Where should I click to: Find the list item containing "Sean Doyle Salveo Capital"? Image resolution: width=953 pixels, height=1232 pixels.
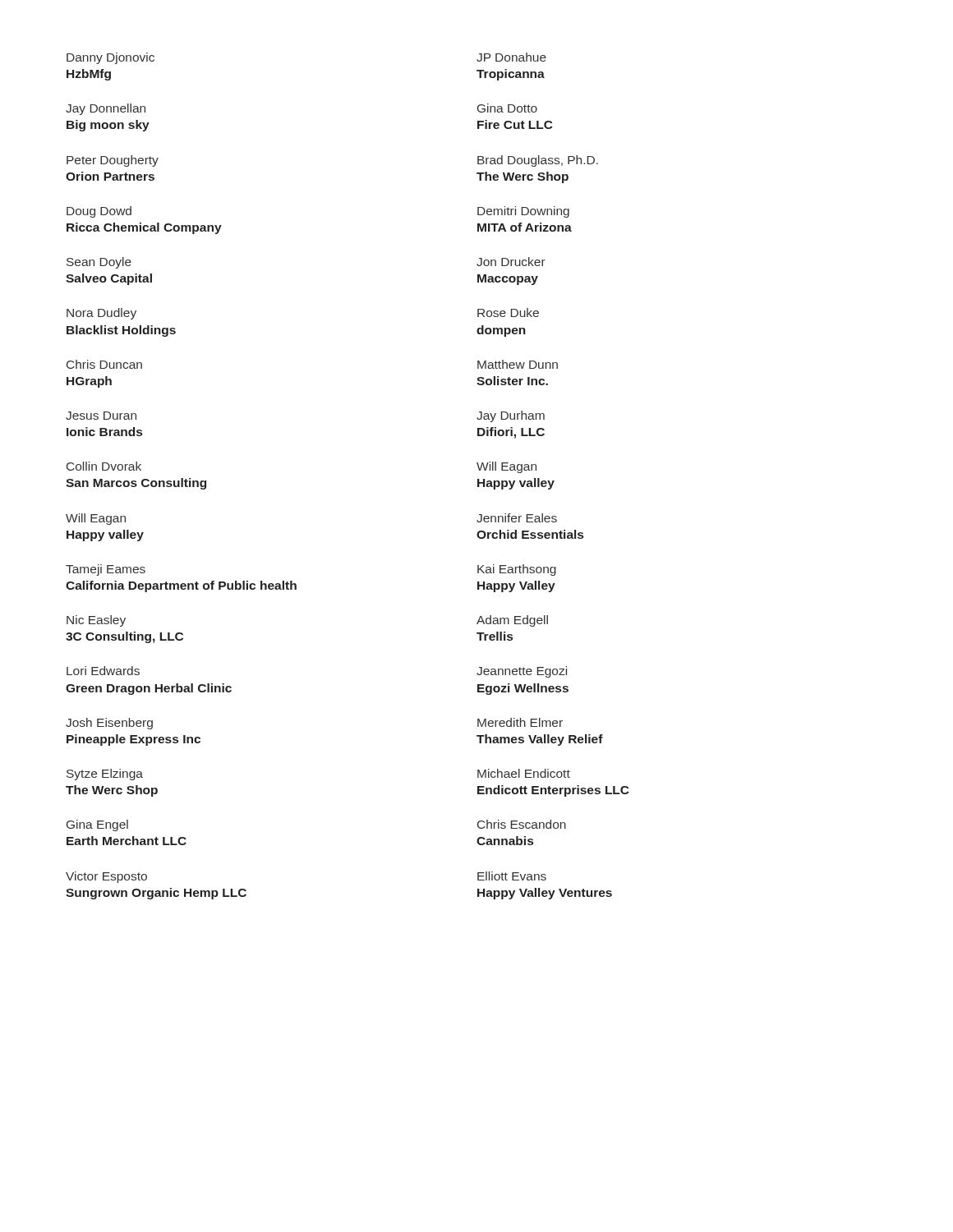point(99,263)
